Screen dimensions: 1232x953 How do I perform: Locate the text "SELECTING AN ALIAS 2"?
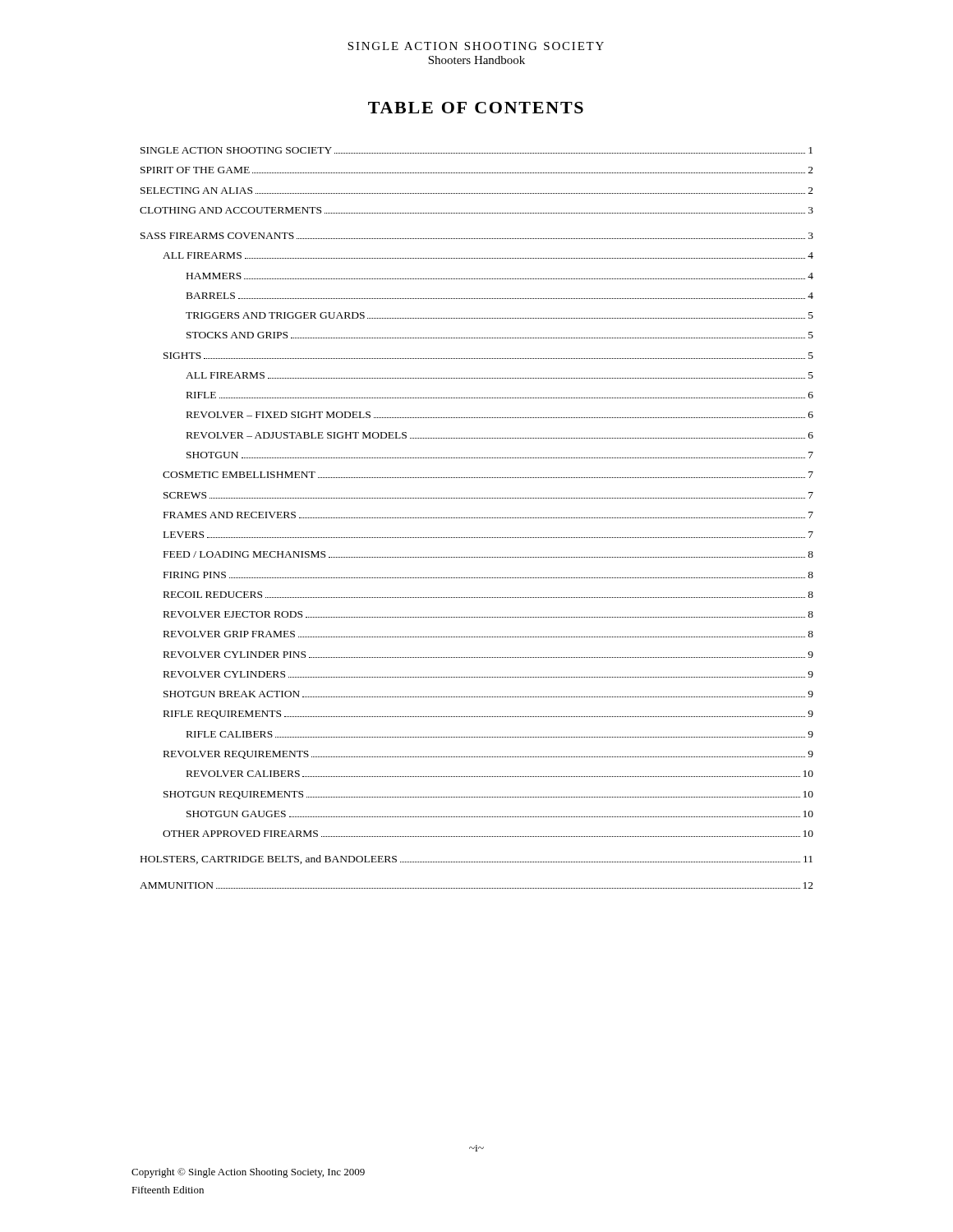476,190
